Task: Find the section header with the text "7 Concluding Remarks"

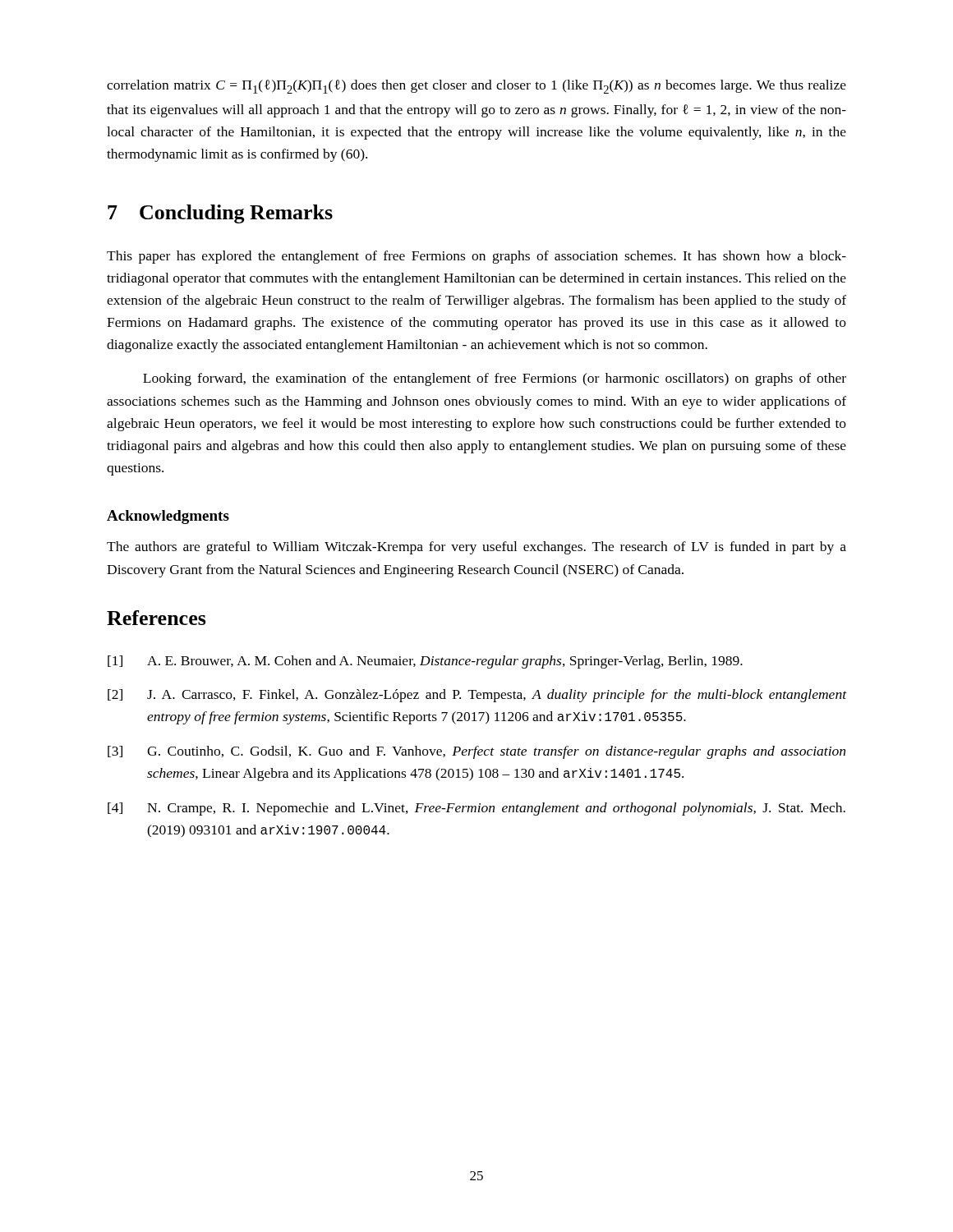Action: tap(220, 213)
